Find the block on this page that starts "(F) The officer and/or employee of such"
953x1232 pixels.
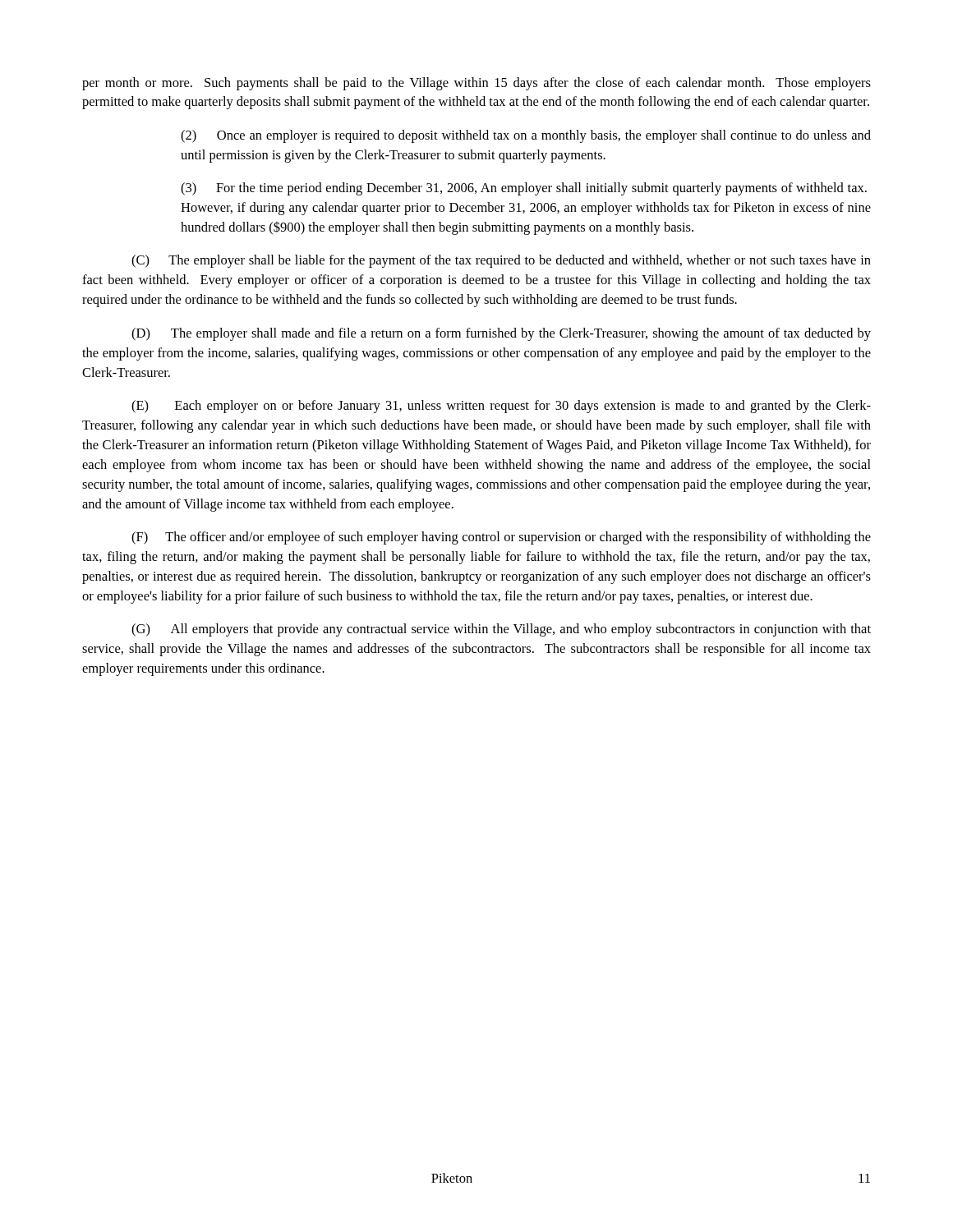pyautogui.click(x=476, y=567)
